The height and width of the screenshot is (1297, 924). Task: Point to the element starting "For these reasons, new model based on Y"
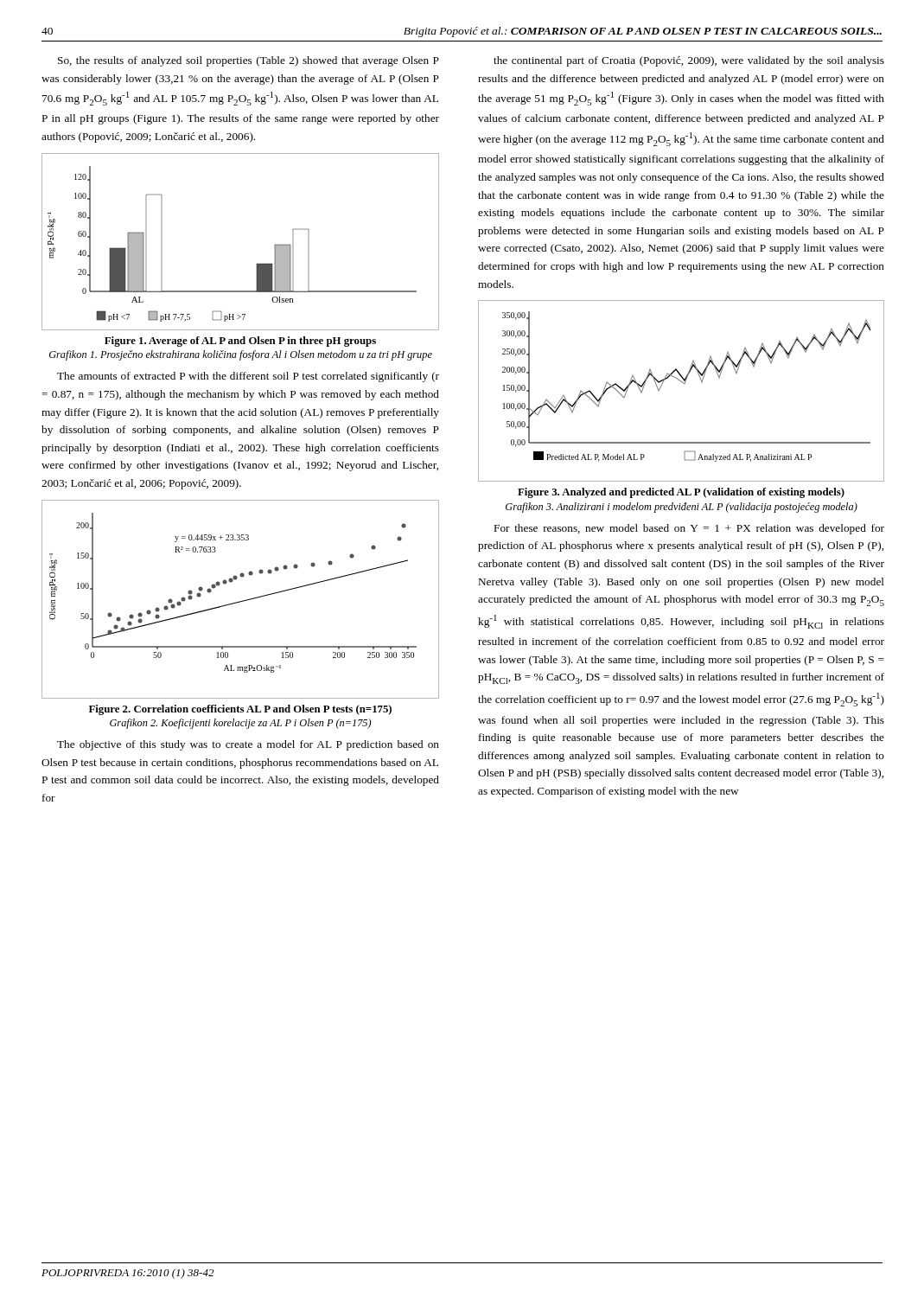[681, 660]
